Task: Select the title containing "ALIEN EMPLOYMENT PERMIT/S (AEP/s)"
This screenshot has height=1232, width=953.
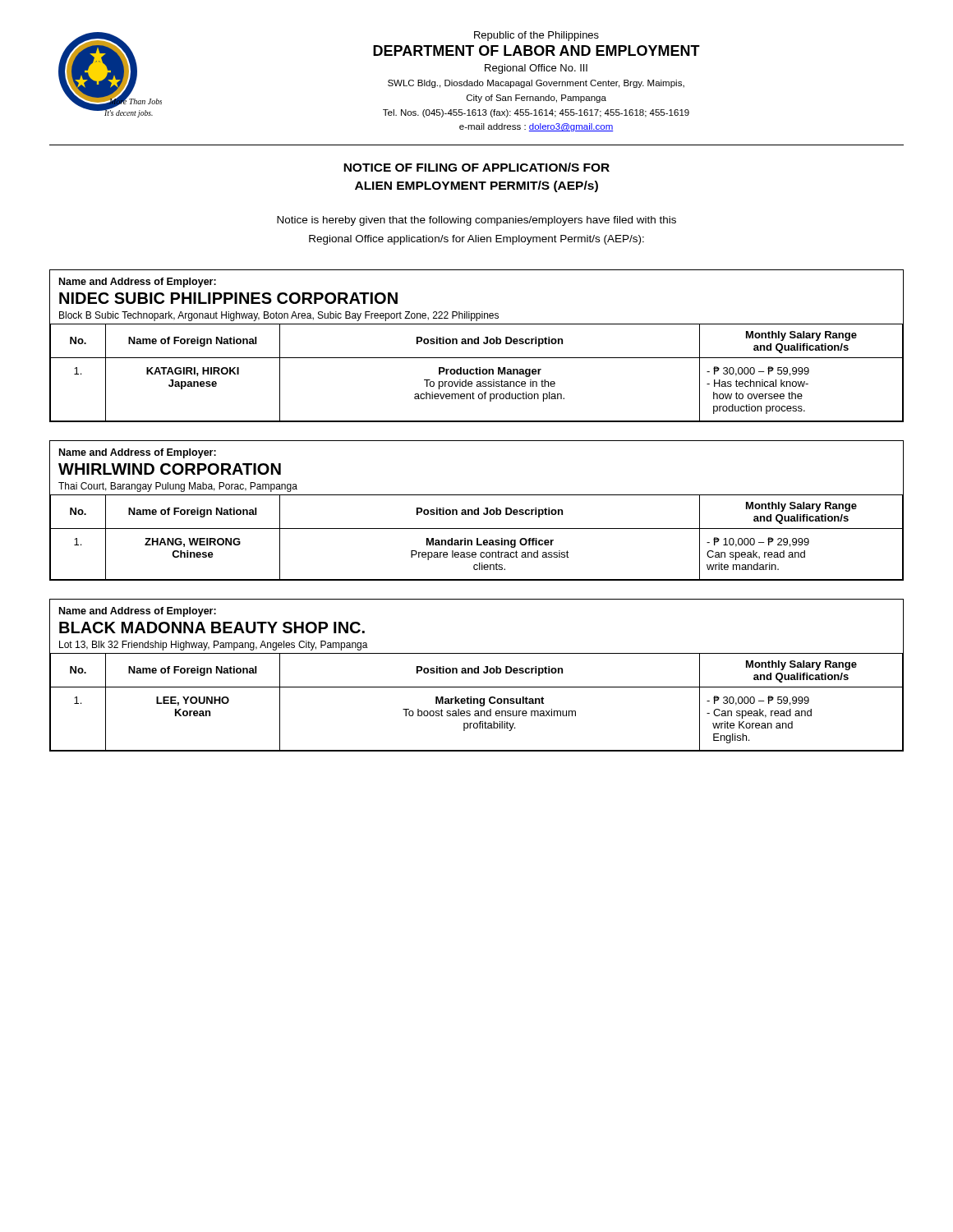Action: click(x=476, y=185)
